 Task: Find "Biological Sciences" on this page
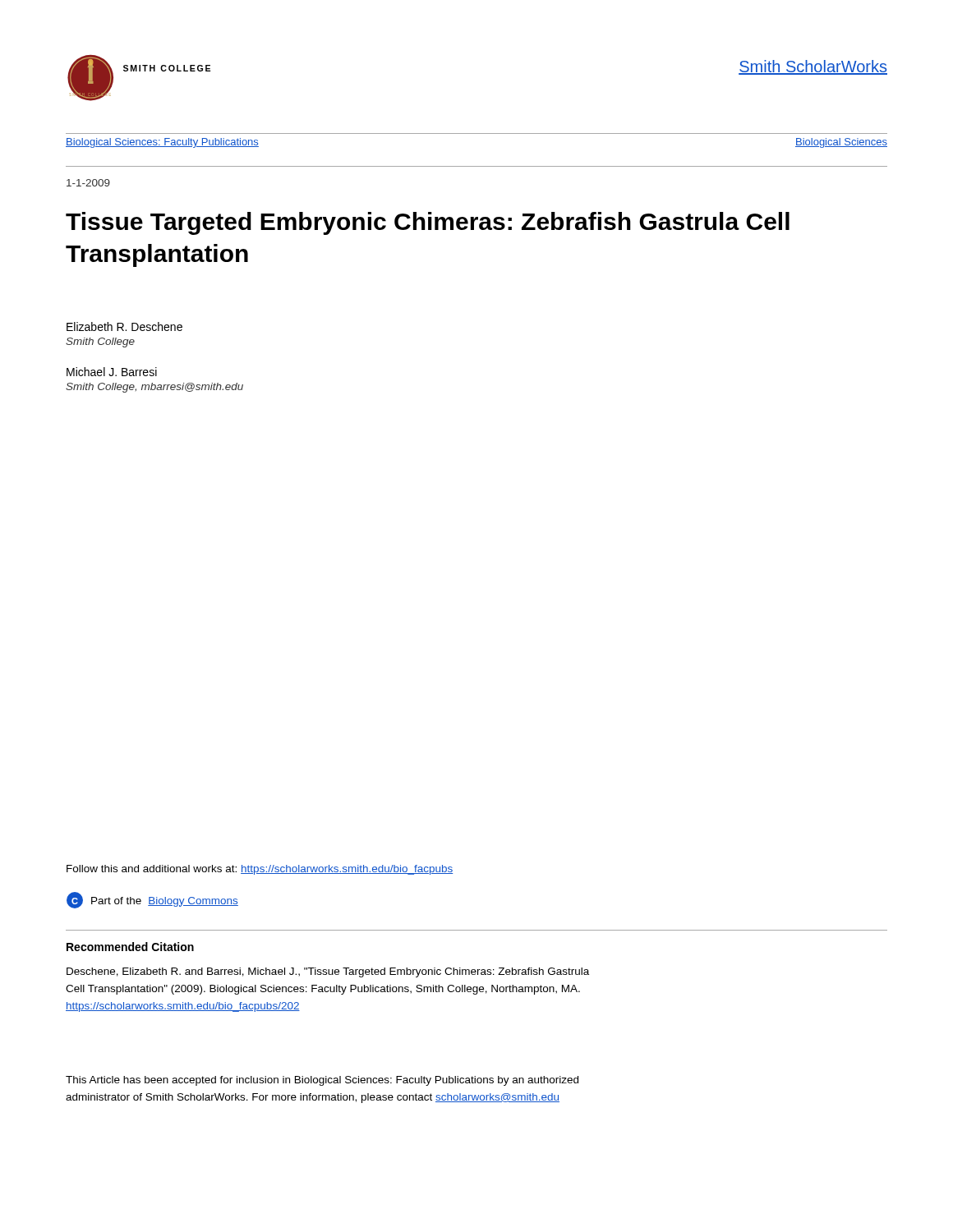click(841, 142)
